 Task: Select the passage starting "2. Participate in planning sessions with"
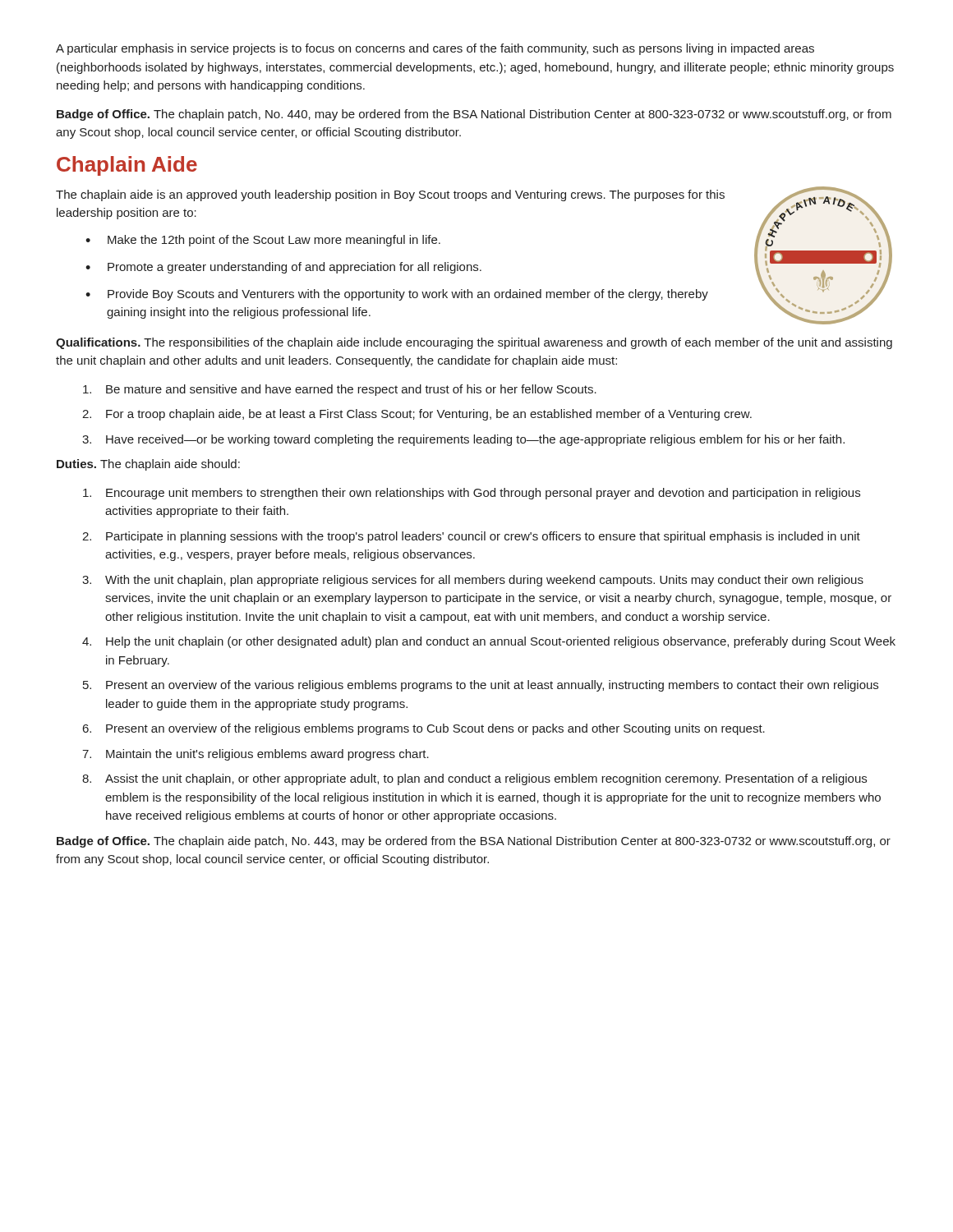pos(490,546)
